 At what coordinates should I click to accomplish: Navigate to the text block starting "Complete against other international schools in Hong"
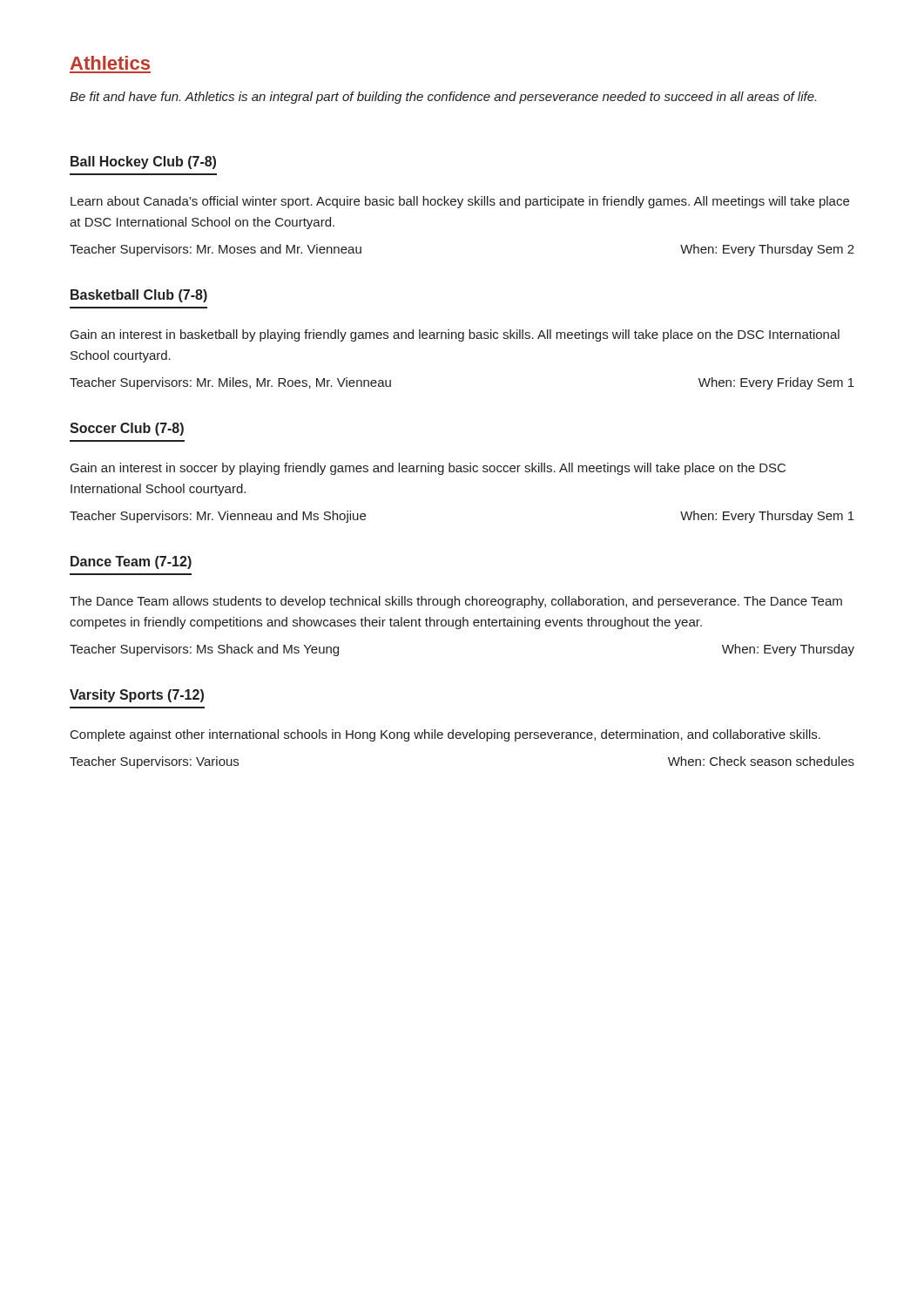(445, 734)
